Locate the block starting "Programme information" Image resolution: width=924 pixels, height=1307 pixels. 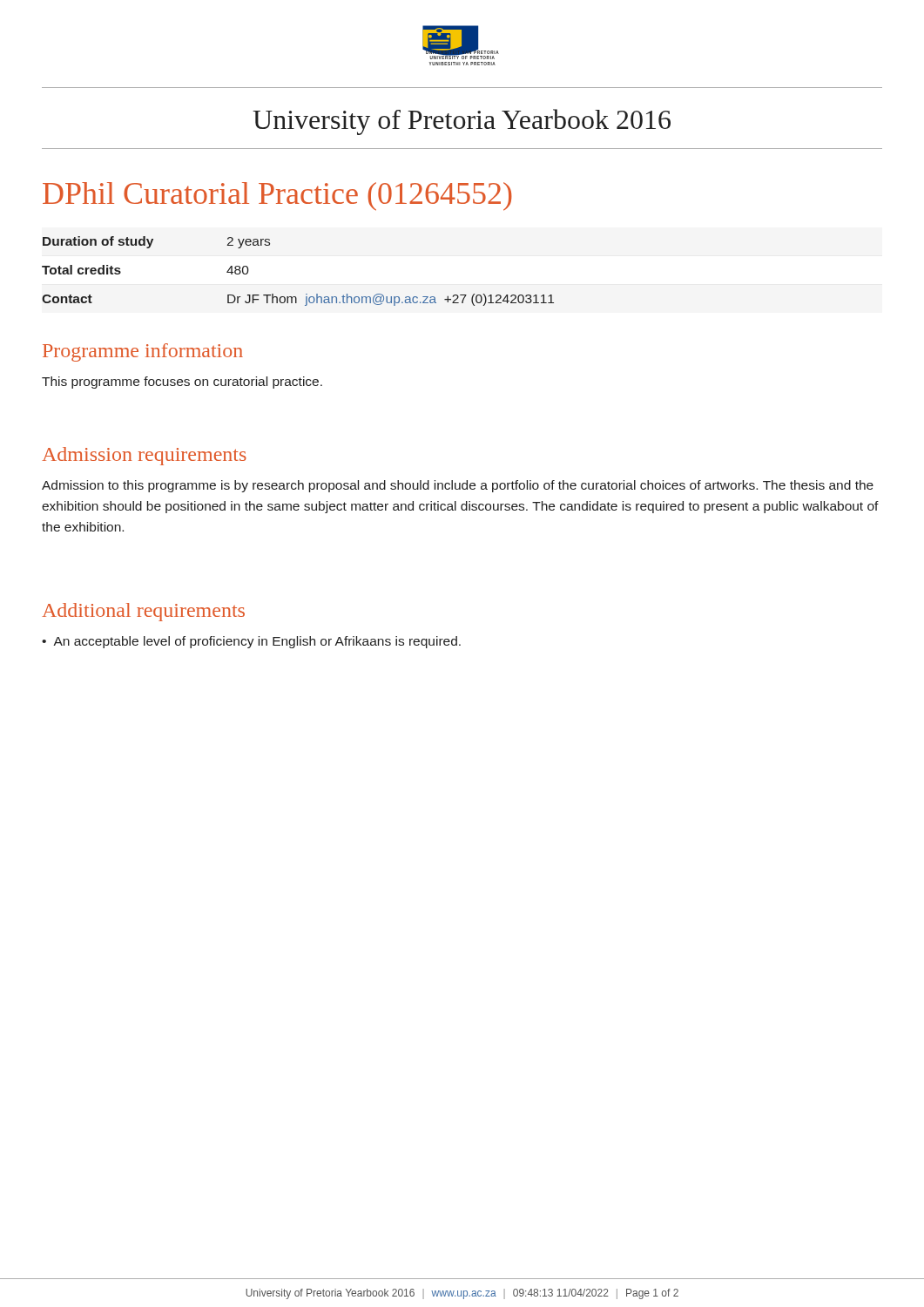pos(142,350)
